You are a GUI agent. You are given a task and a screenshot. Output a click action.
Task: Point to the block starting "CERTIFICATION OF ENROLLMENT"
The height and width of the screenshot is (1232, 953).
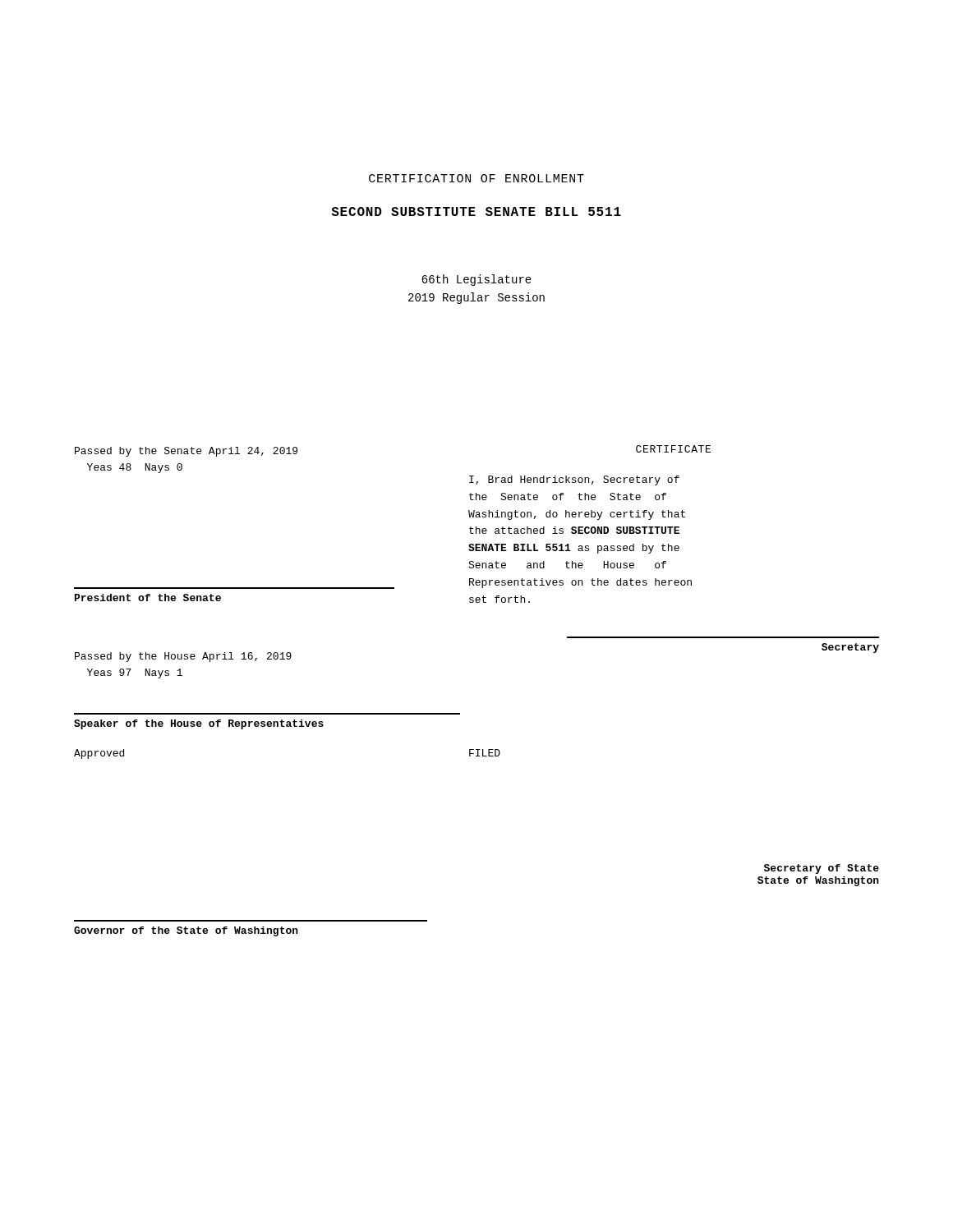pos(476,179)
